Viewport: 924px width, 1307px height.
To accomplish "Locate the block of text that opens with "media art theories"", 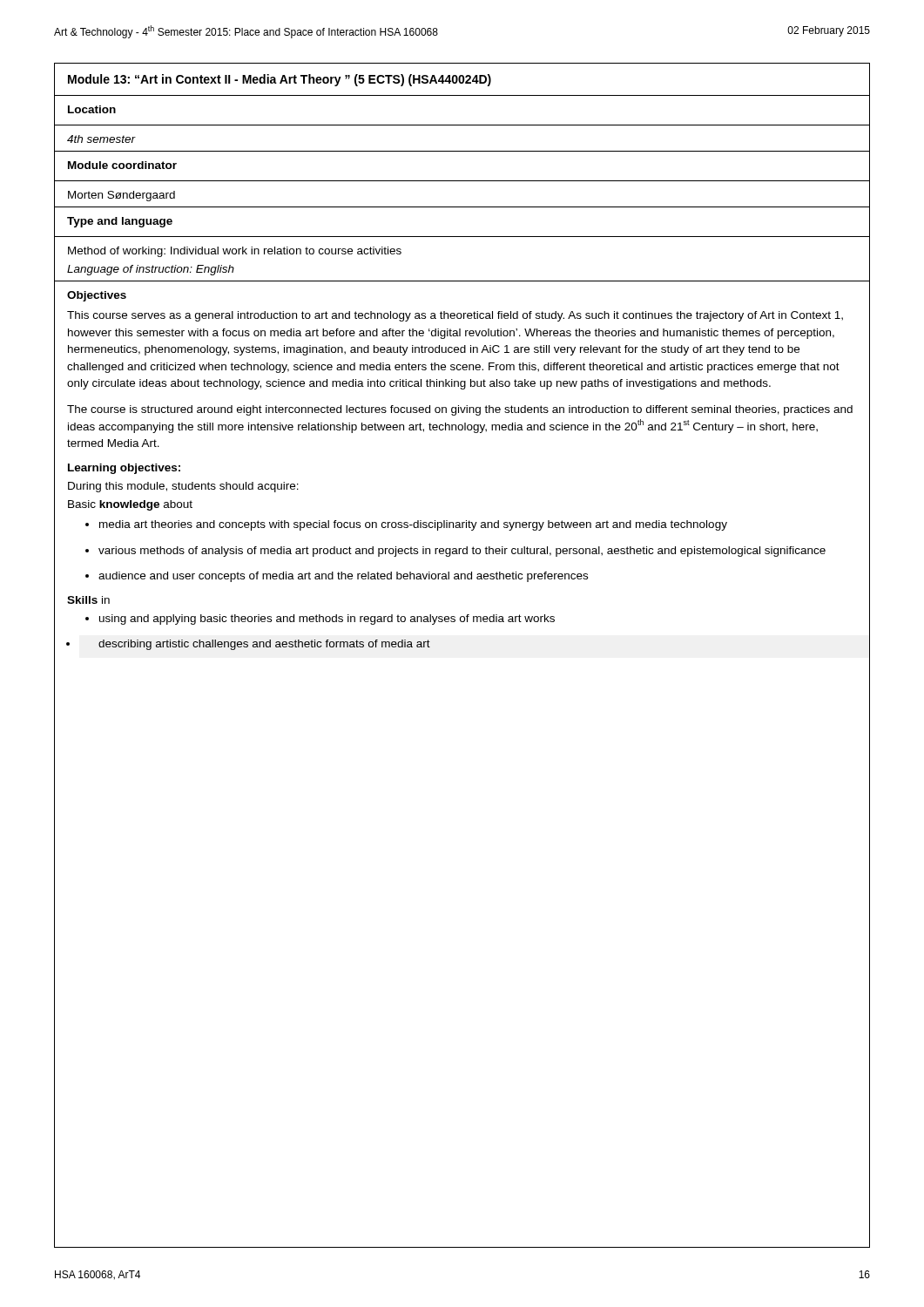I will coord(413,524).
